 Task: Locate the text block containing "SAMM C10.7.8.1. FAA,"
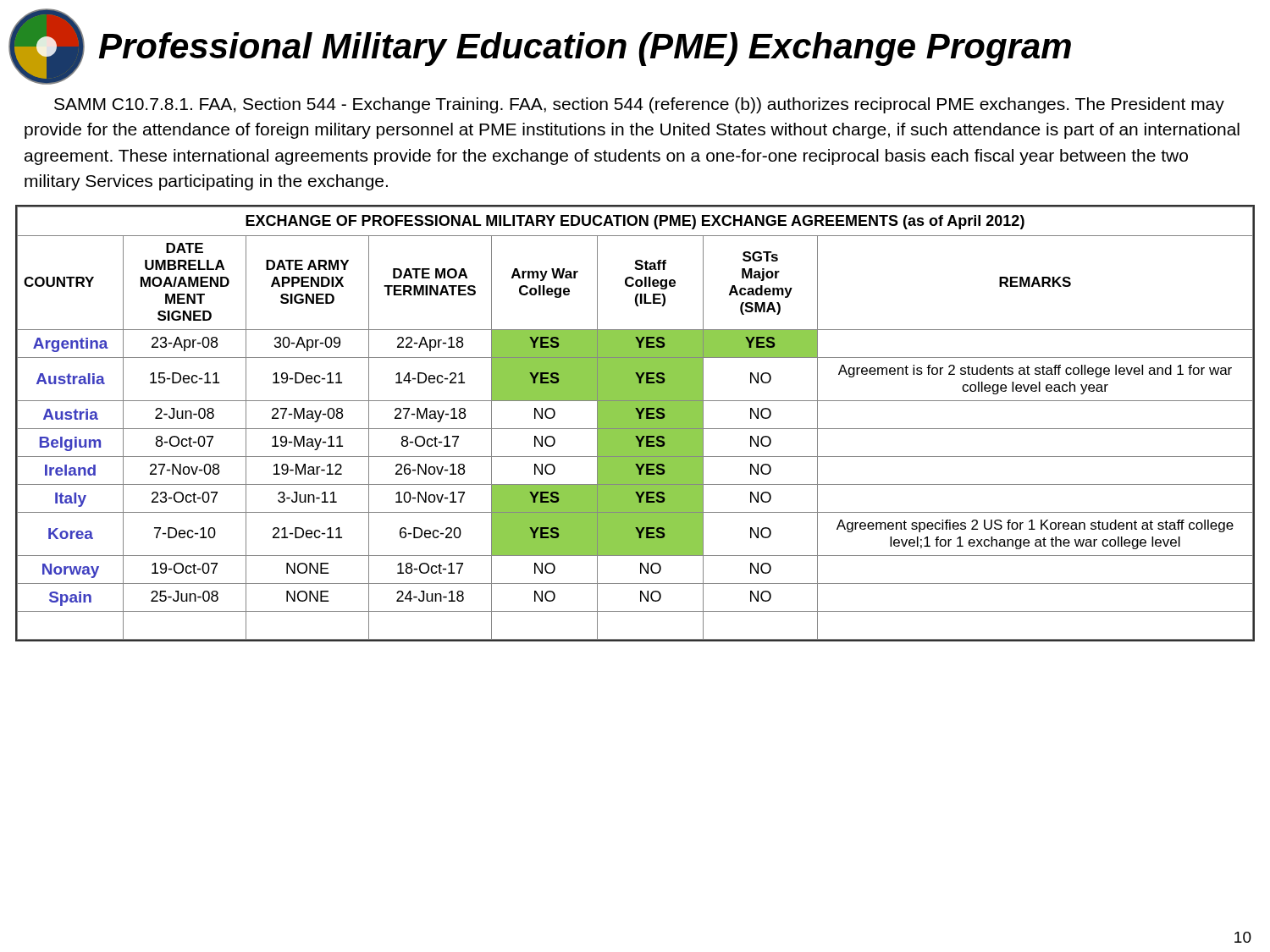(x=632, y=142)
